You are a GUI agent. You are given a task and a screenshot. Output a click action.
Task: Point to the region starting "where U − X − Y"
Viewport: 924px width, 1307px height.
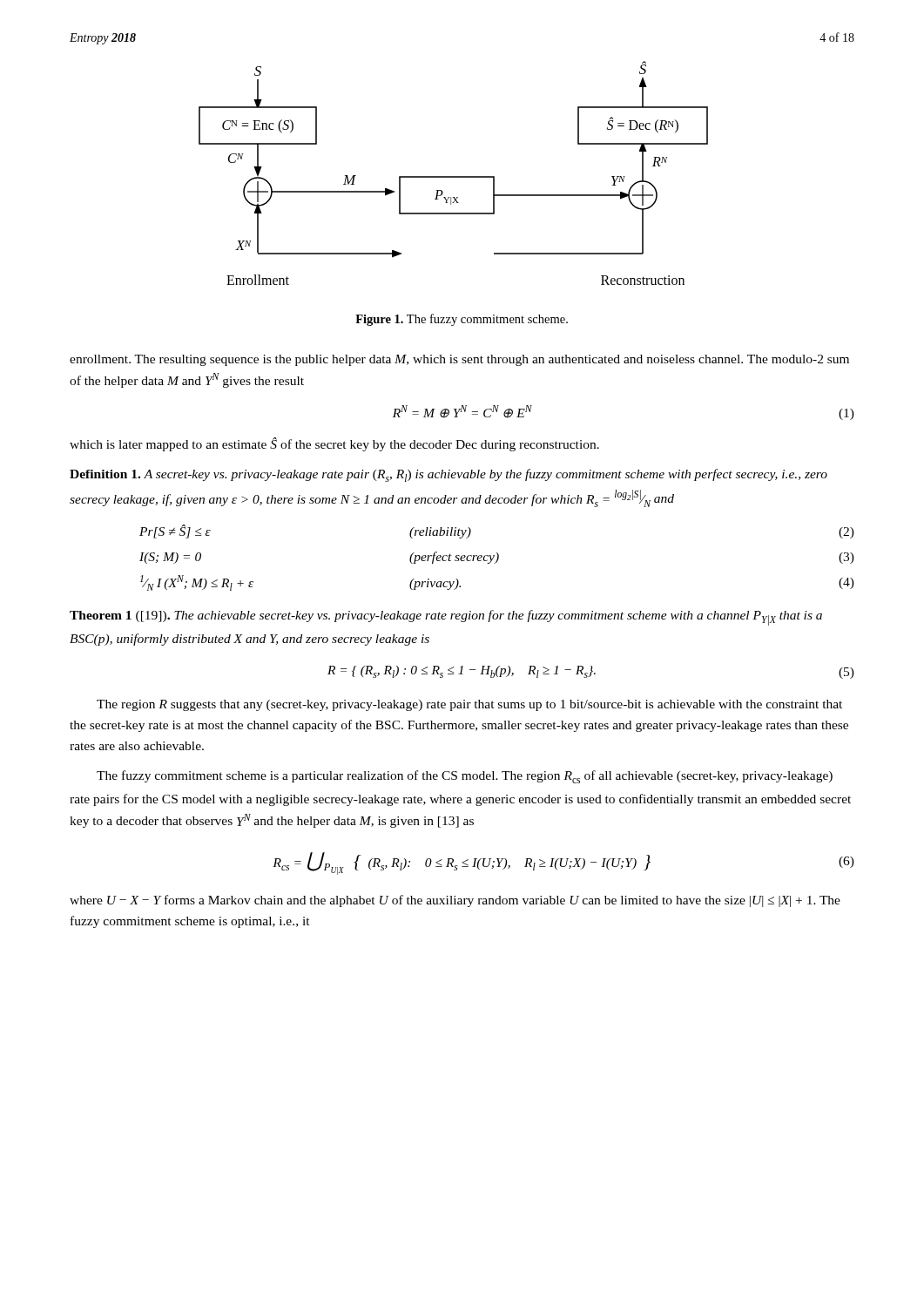coord(455,910)
